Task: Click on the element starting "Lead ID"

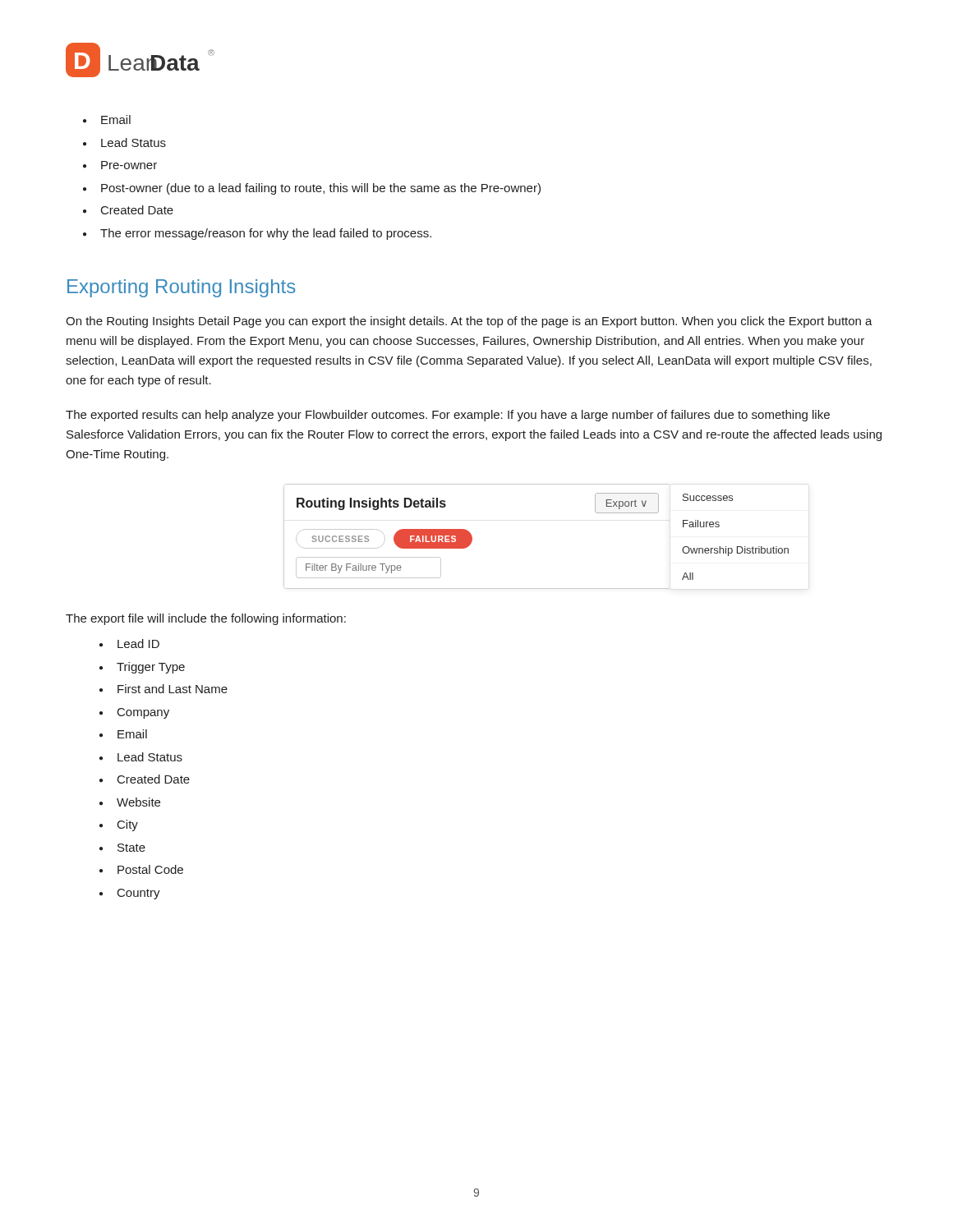Action: [x=129, y=644]
